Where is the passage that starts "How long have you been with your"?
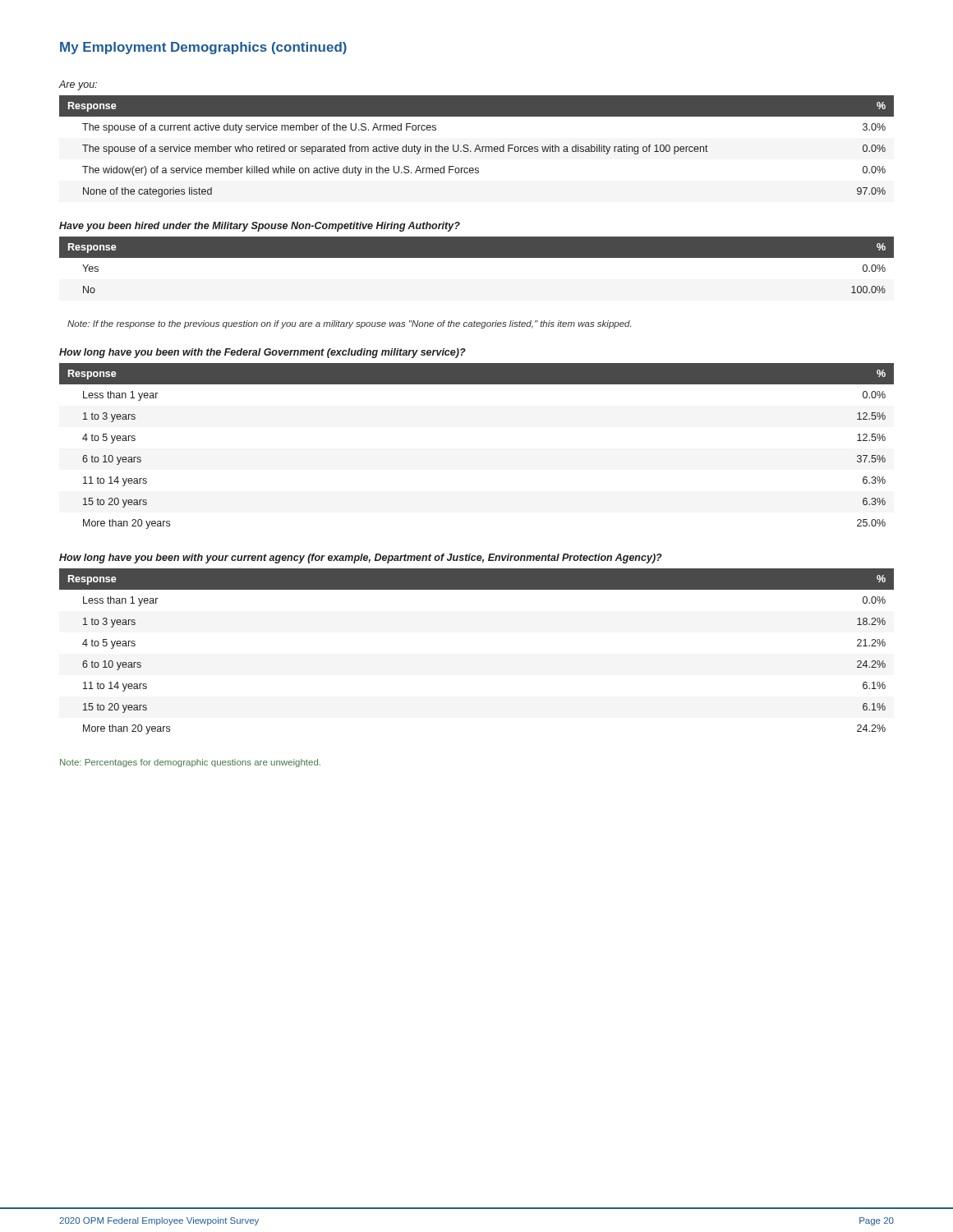 tap(361, 558)
